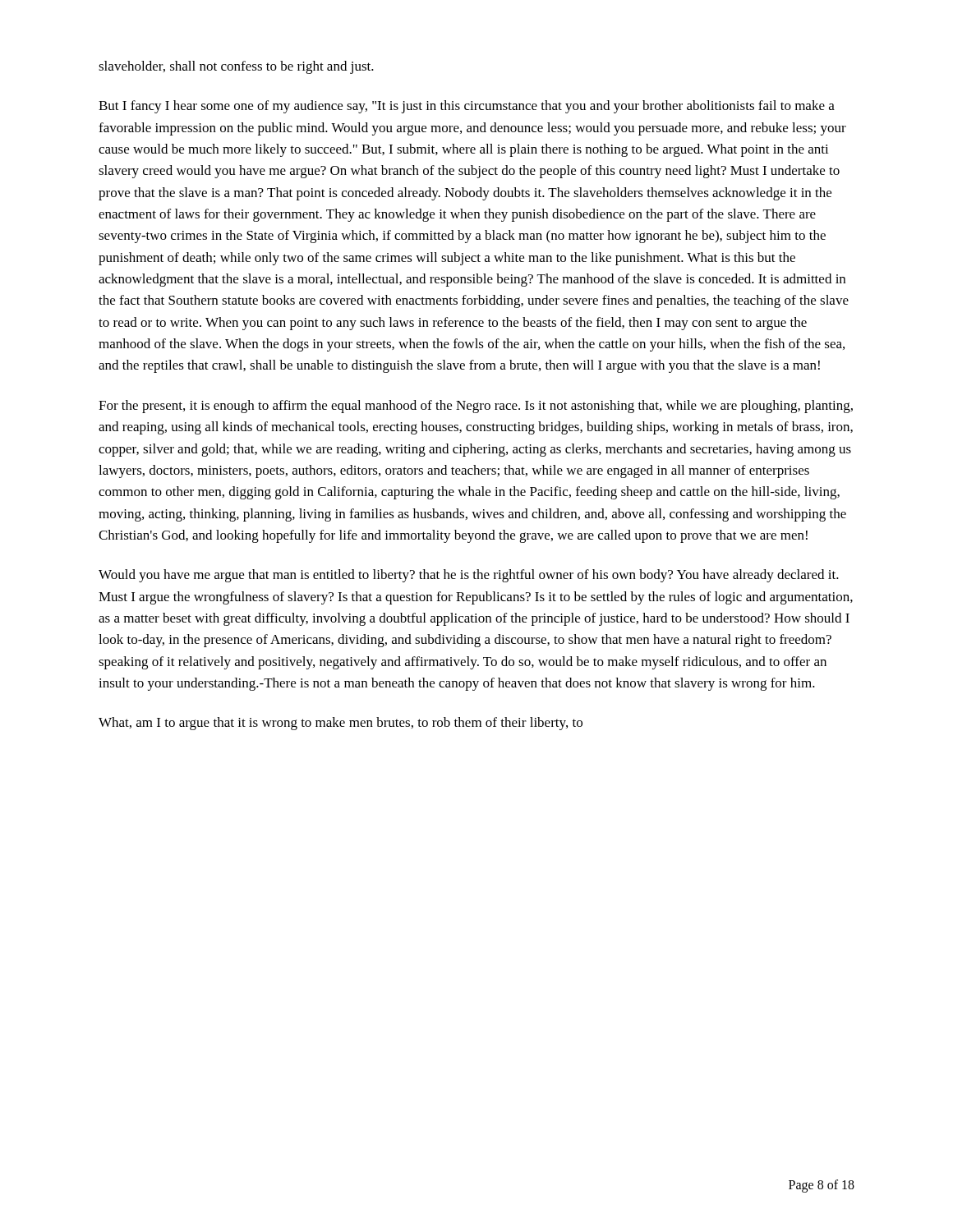The width and height of the screenshot is (953, 1232).
Task: Click the passage that begins "Would you have"
Action: click(x=476, y=629)
